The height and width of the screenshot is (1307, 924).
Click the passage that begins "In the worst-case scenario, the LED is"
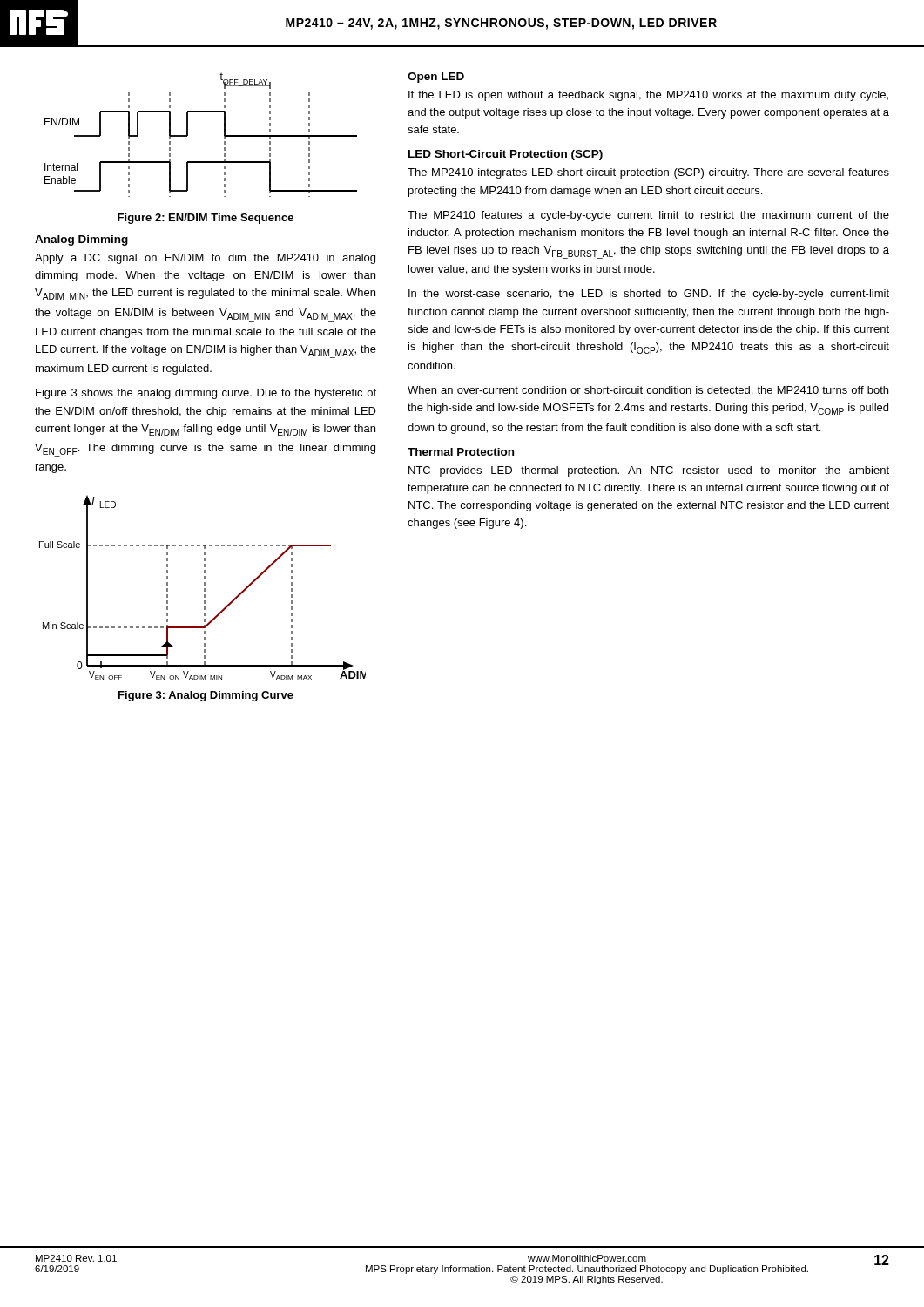[648, 330]
